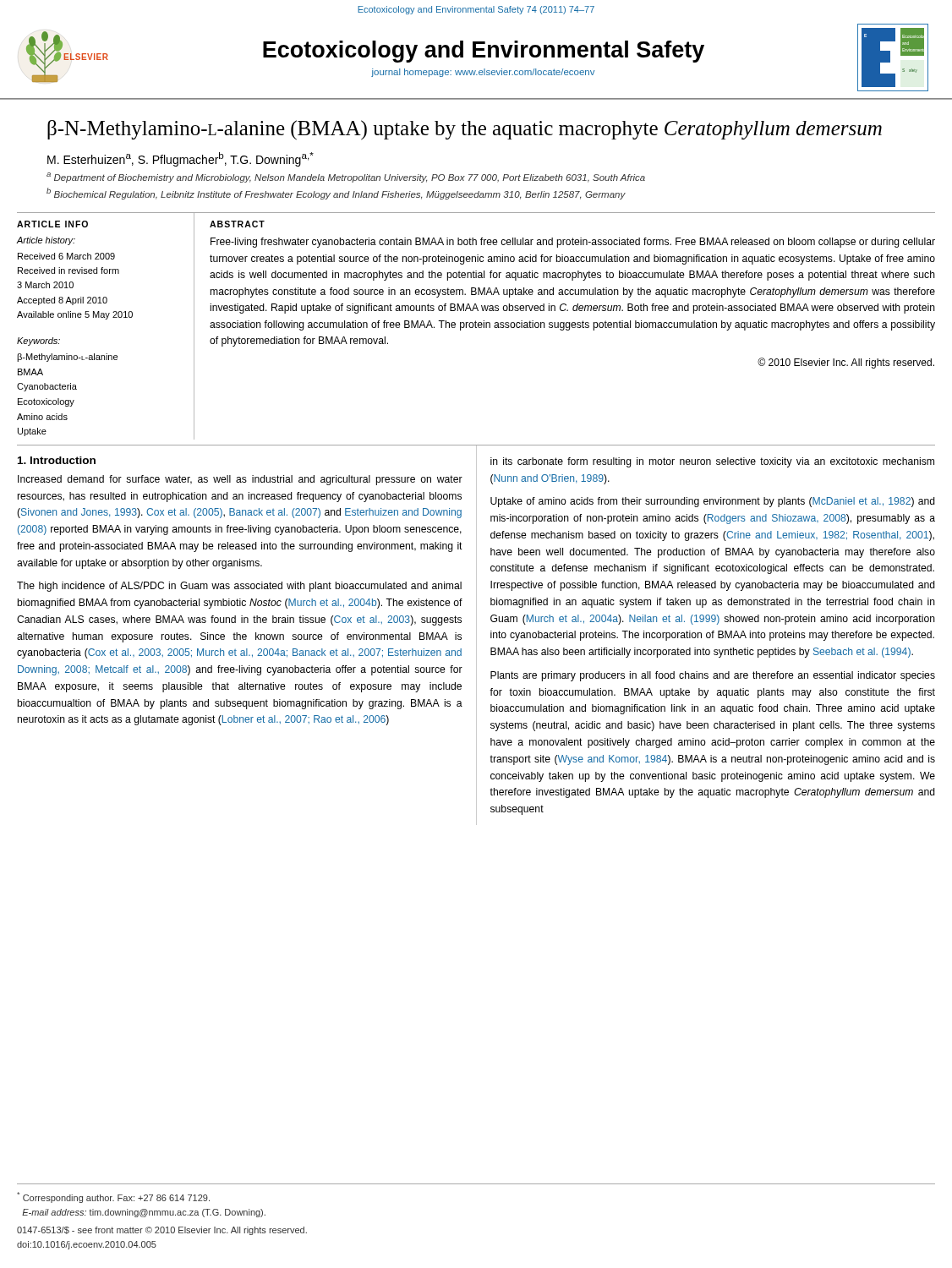952x1268 pixels.
Task: Locate the block of text that opens with "The high incidence of ALS/PDC"
Action: coord(239,653)
